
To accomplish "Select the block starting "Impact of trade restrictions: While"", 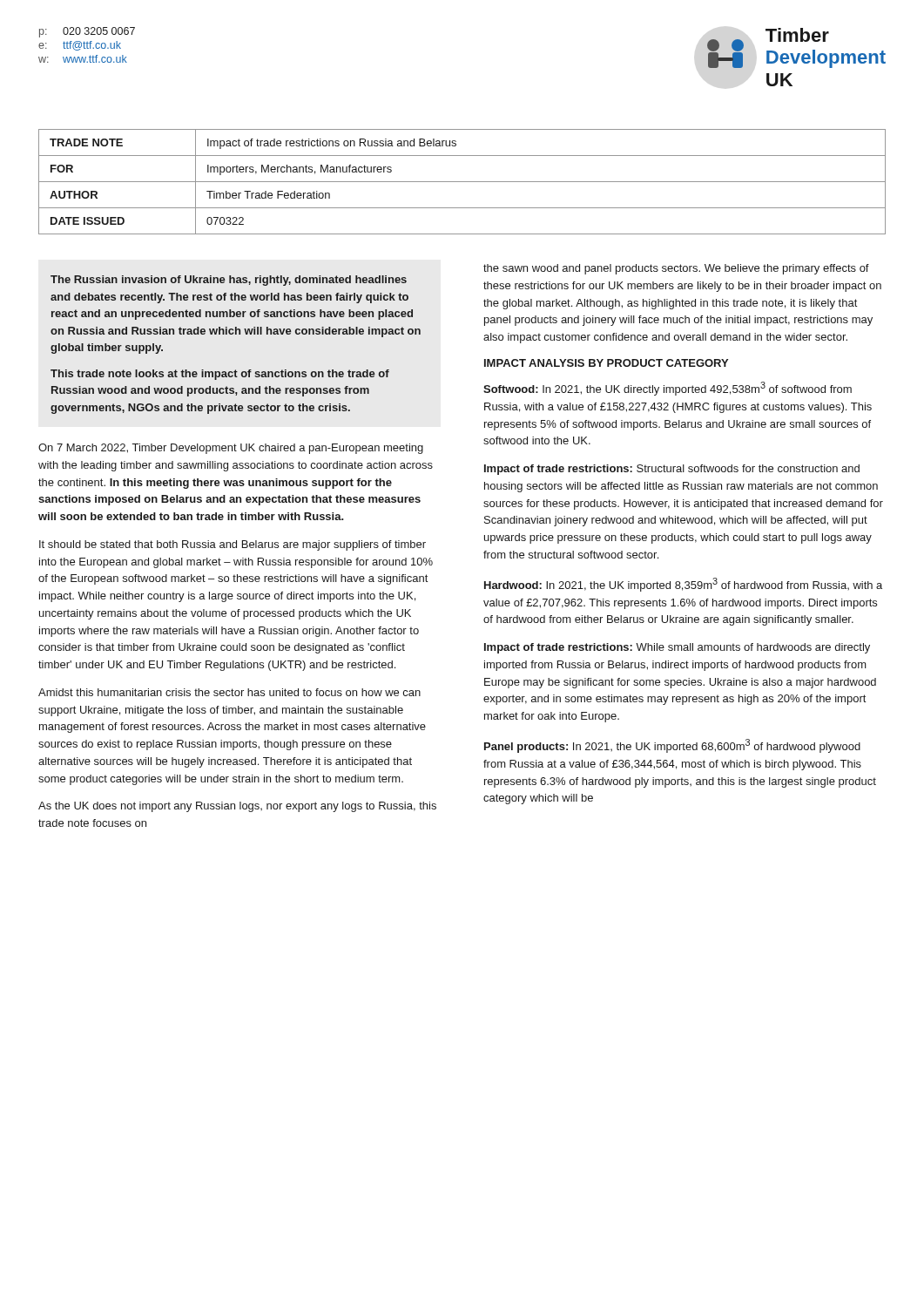I will point(680,682).
